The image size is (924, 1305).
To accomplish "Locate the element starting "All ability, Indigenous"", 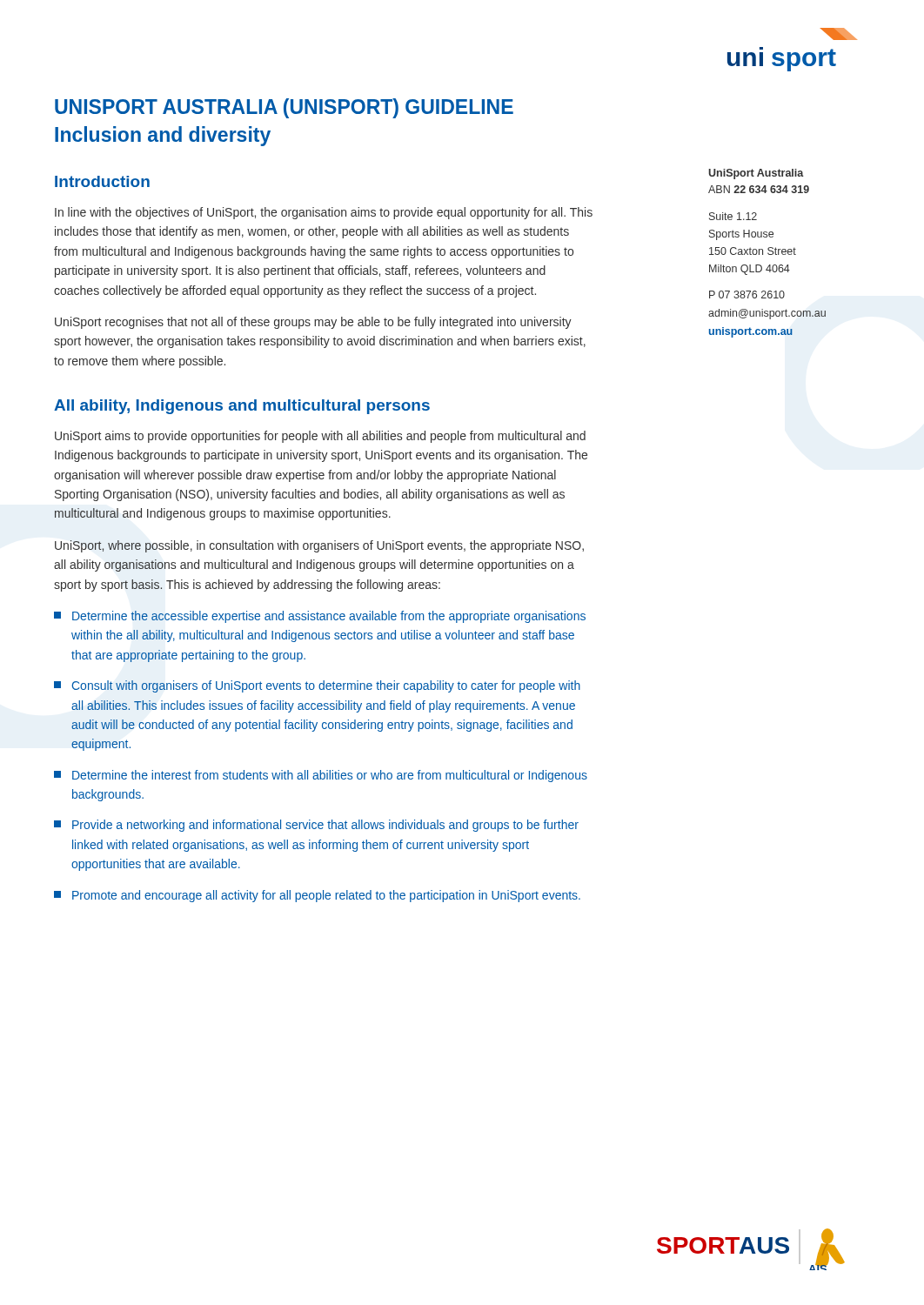I will coord(242,405).
